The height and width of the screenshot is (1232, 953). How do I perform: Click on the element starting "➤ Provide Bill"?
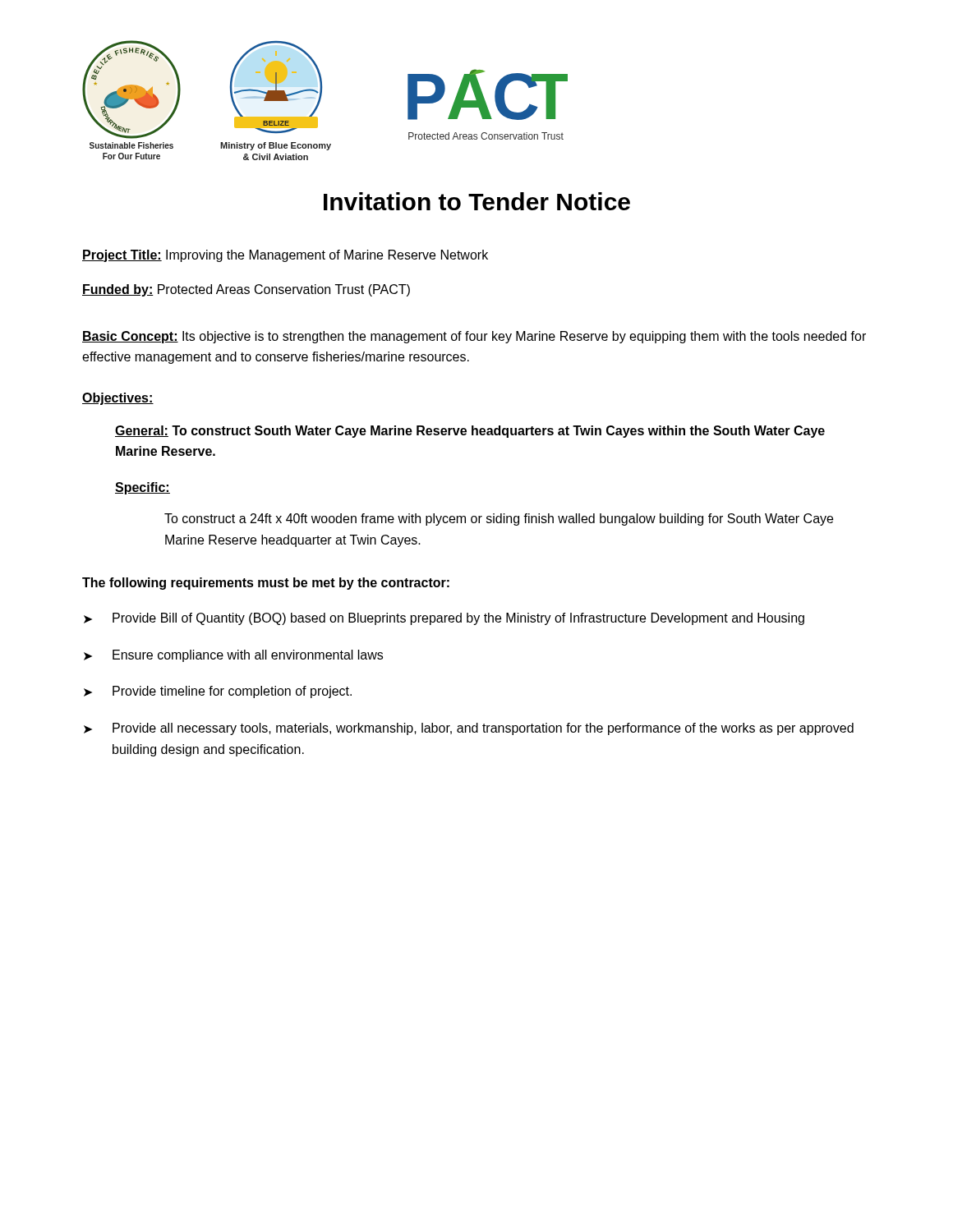[x=476, y=619]
